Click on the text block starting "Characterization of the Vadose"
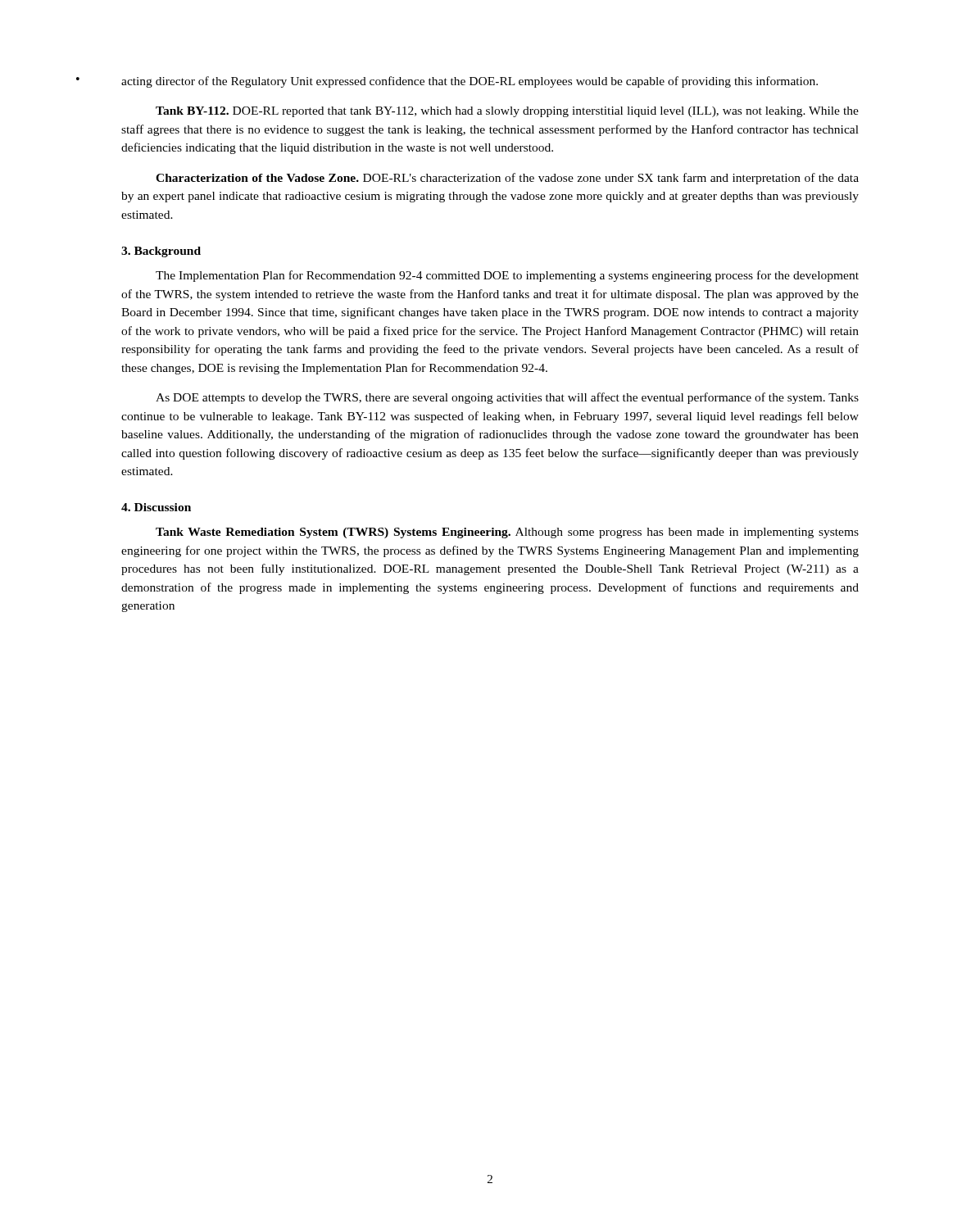 tap(490, 196)
